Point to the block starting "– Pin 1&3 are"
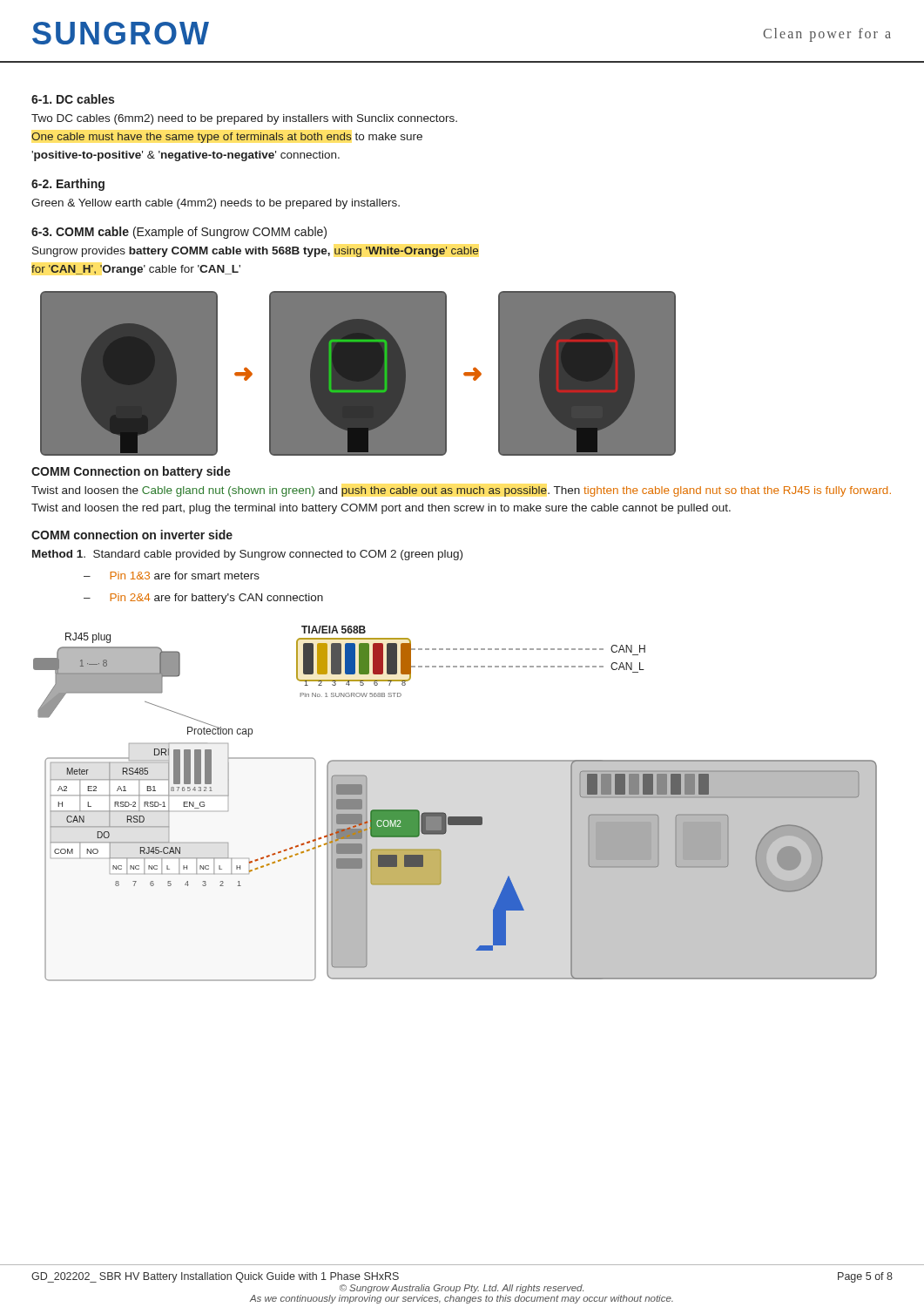The image size is (924, 1307). pos(172,577)
